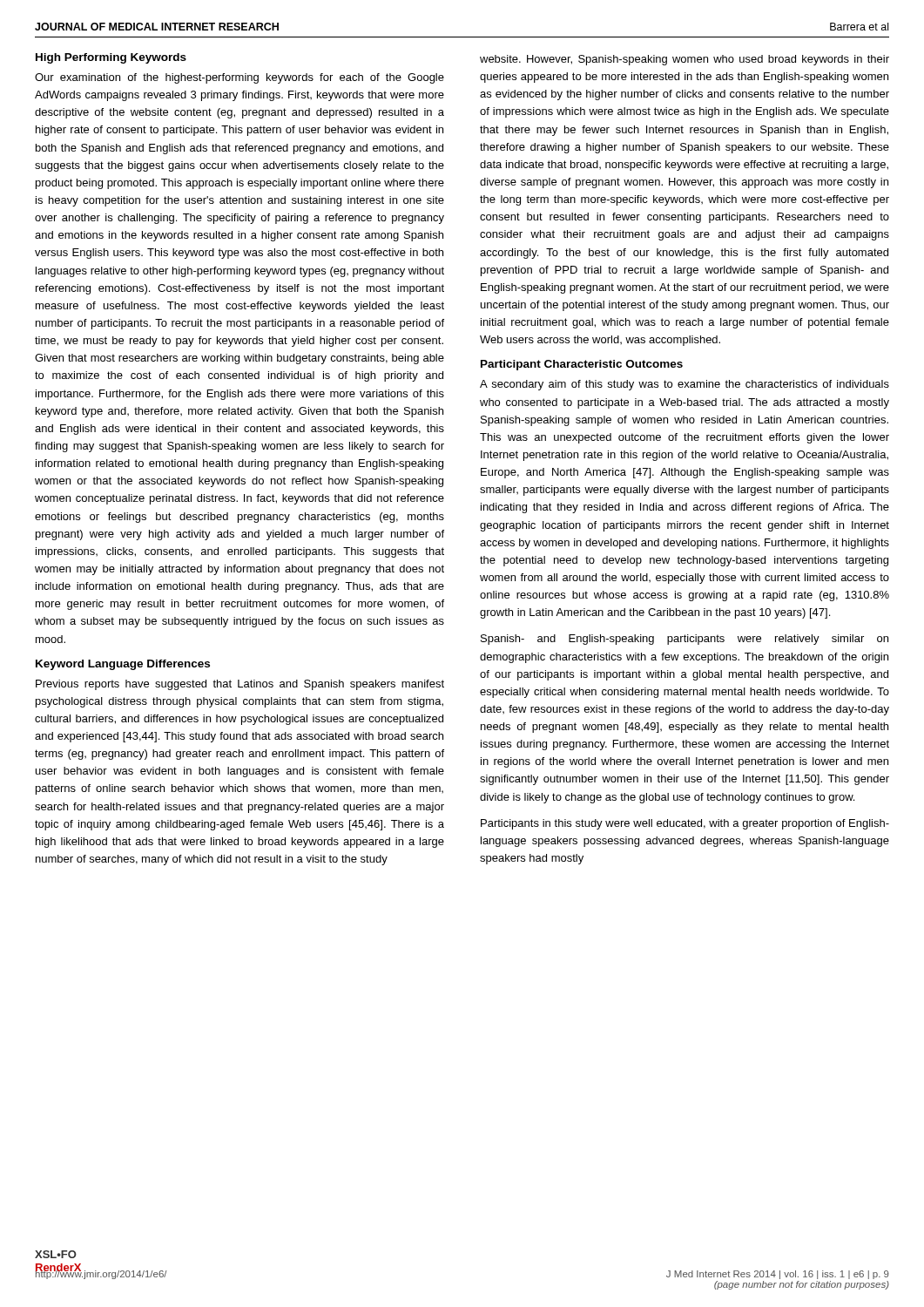Screen dimensions: 1307x924
Task: Click on the text block containing "website. However, Spanish-speaking"
Action: click(x=684, y=199)
